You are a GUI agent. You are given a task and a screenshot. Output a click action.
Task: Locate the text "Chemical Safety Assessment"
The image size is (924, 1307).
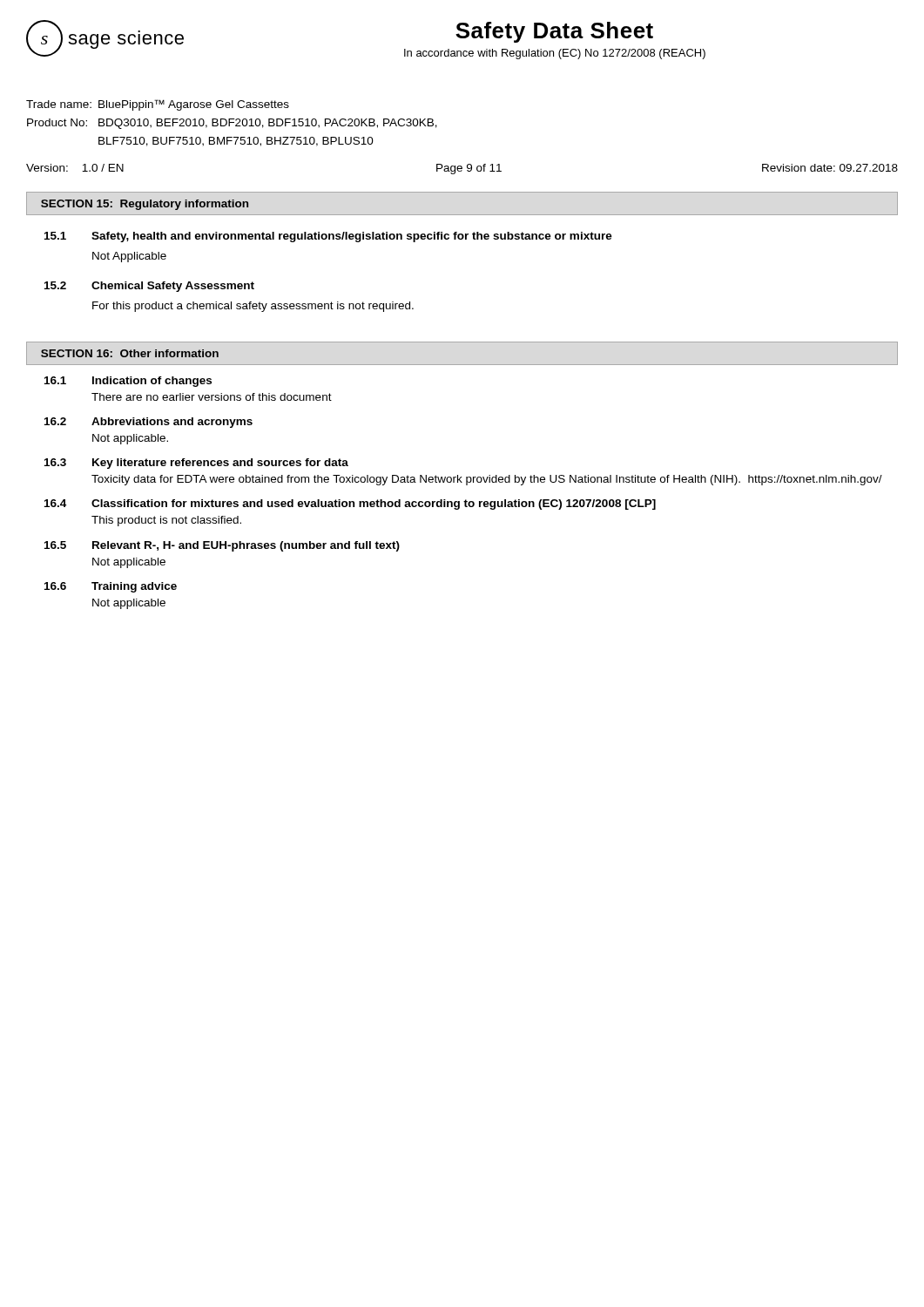coord(173,286)
